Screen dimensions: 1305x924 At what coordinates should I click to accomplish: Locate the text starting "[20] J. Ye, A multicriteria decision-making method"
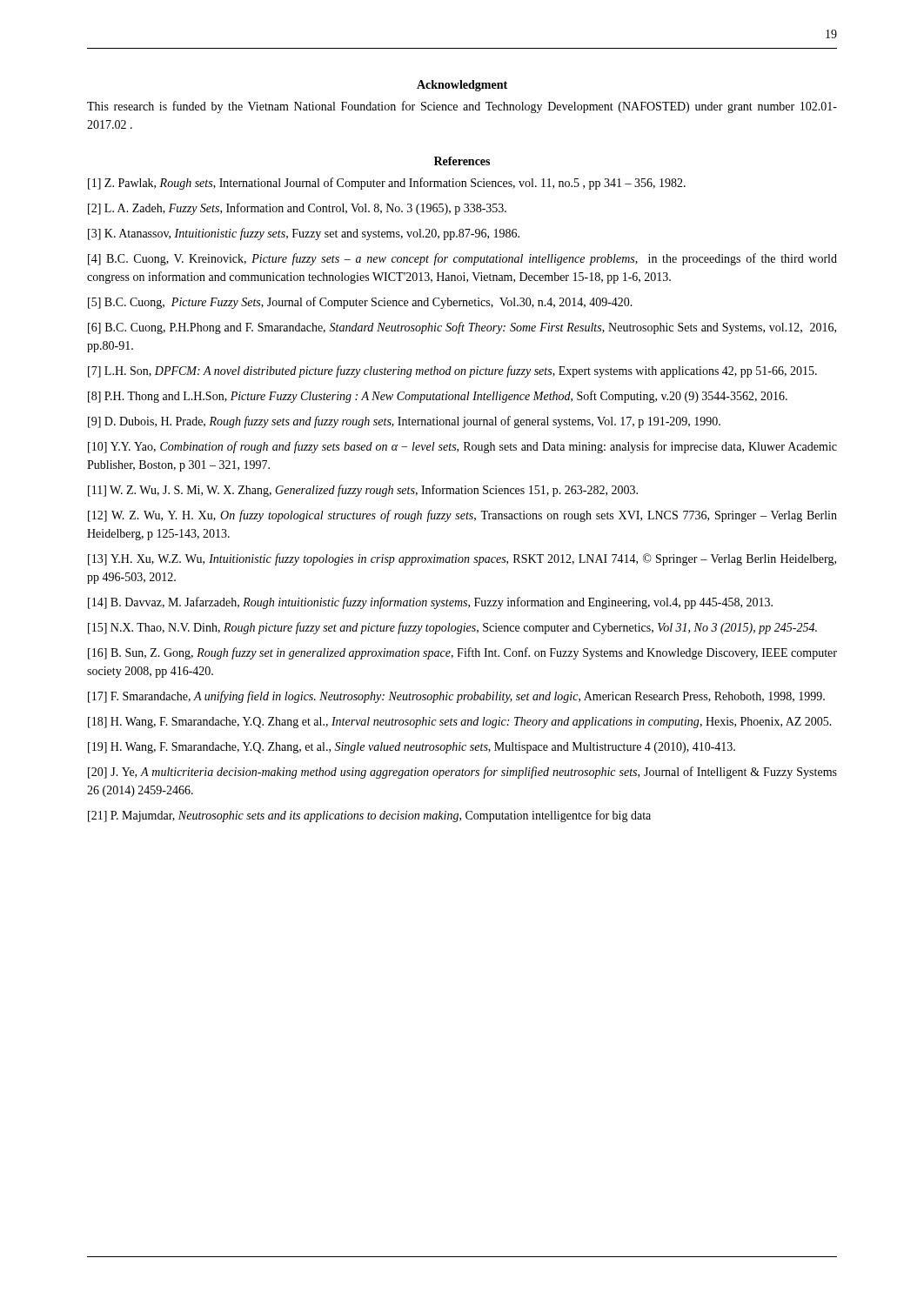click(462, 781)
